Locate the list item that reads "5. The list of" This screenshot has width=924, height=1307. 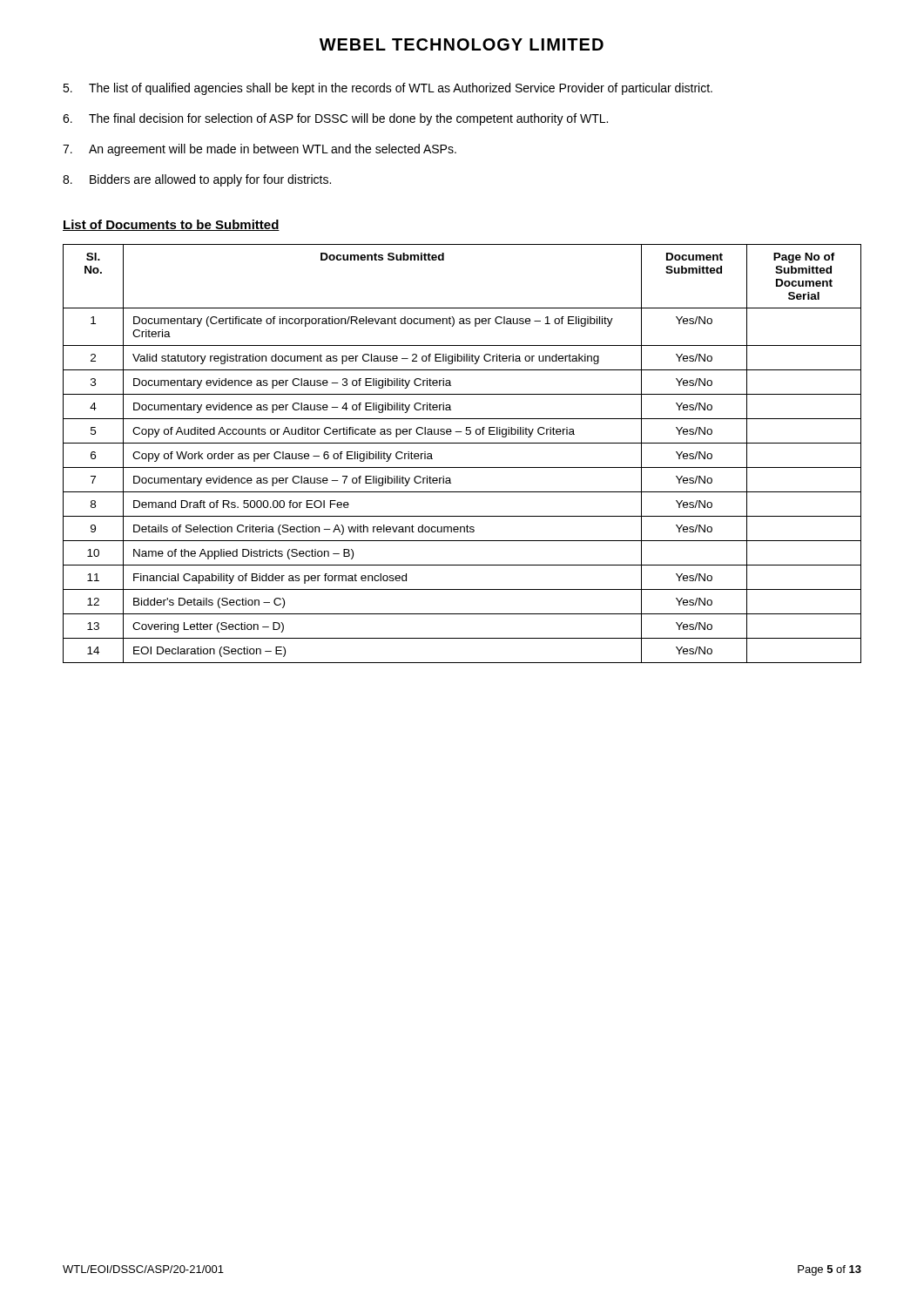coord(462,88)
